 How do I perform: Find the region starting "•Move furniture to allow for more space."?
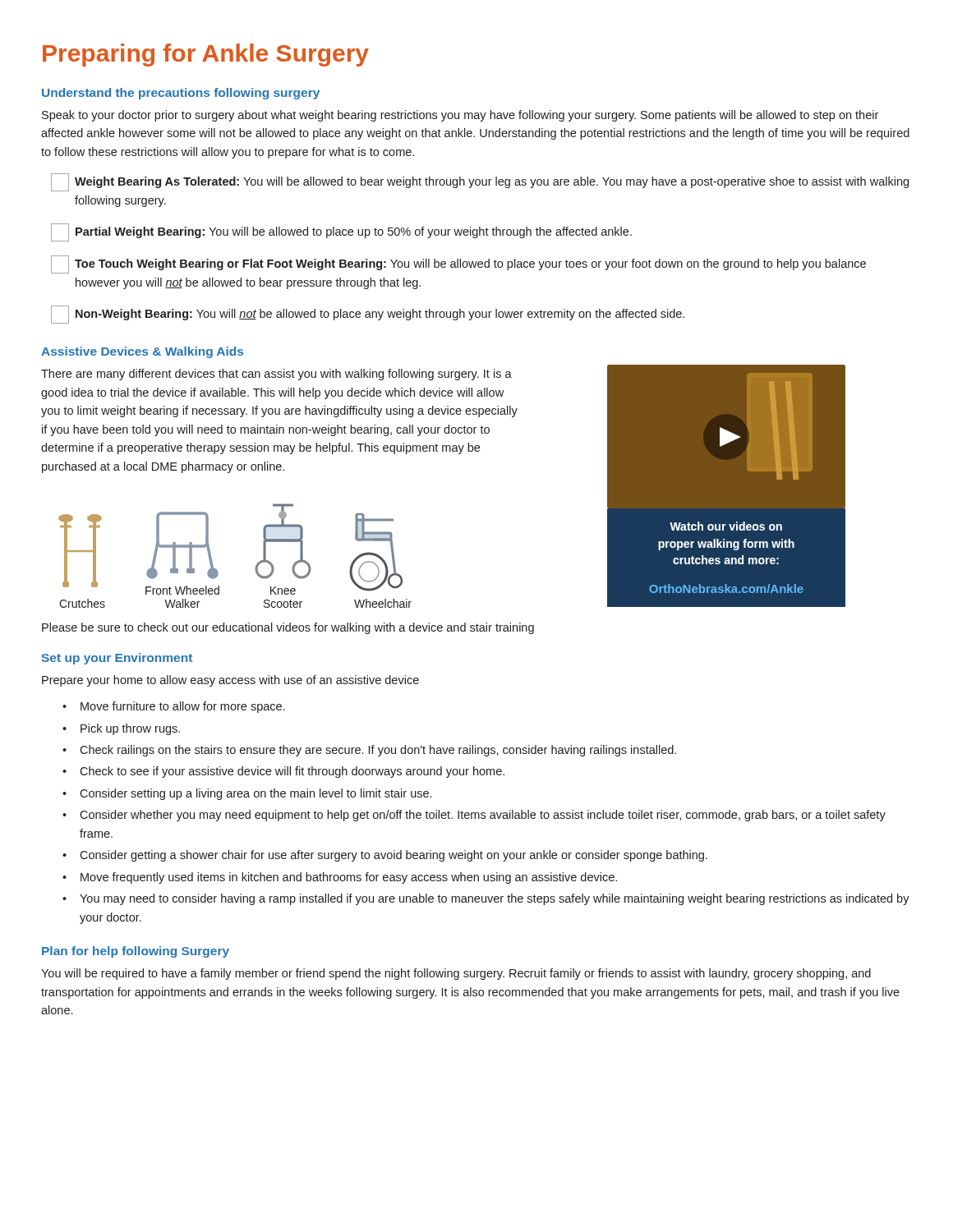click(173, 707)
